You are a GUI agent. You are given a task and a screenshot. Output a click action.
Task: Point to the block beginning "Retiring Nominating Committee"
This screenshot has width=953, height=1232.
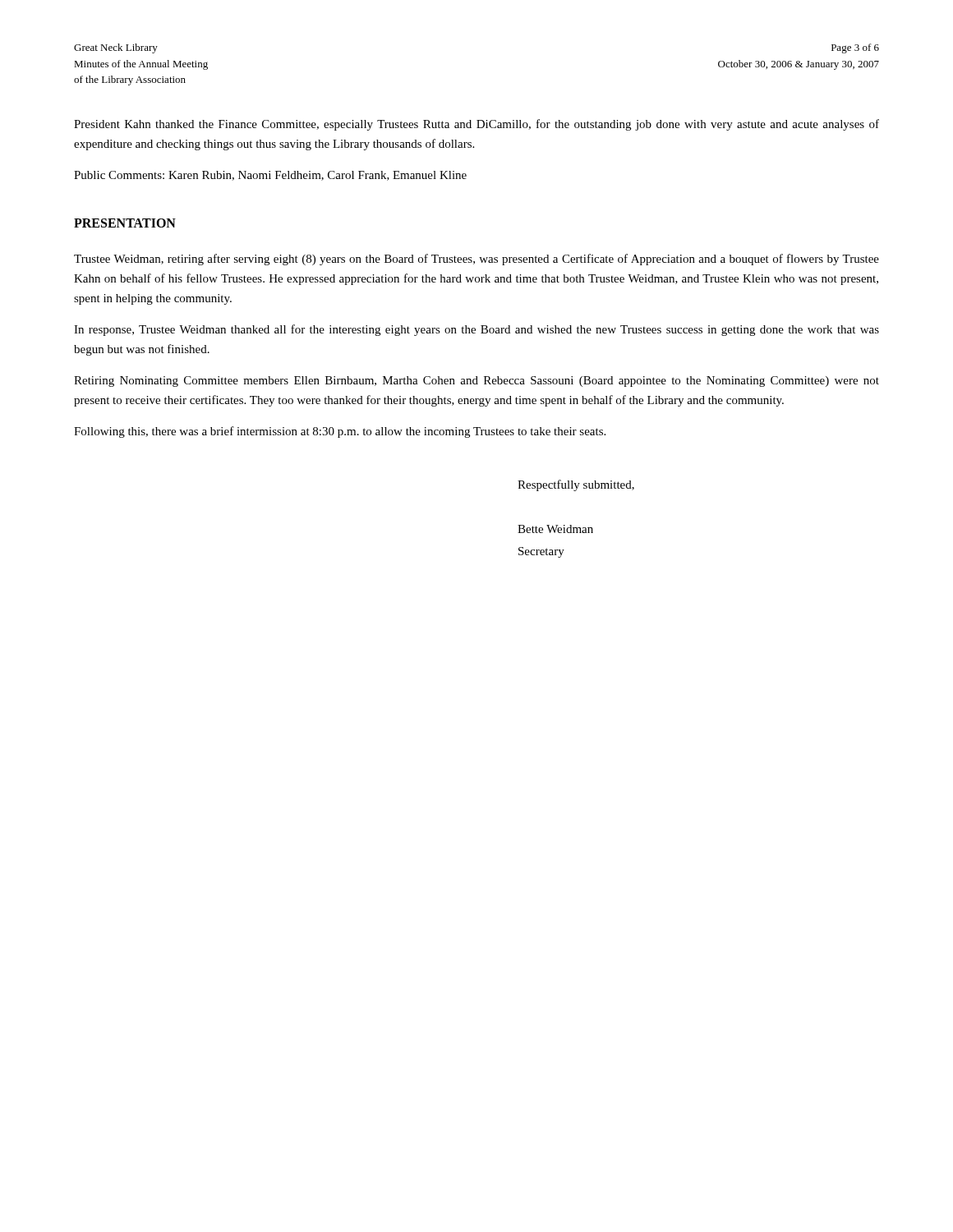coord(476,390)
